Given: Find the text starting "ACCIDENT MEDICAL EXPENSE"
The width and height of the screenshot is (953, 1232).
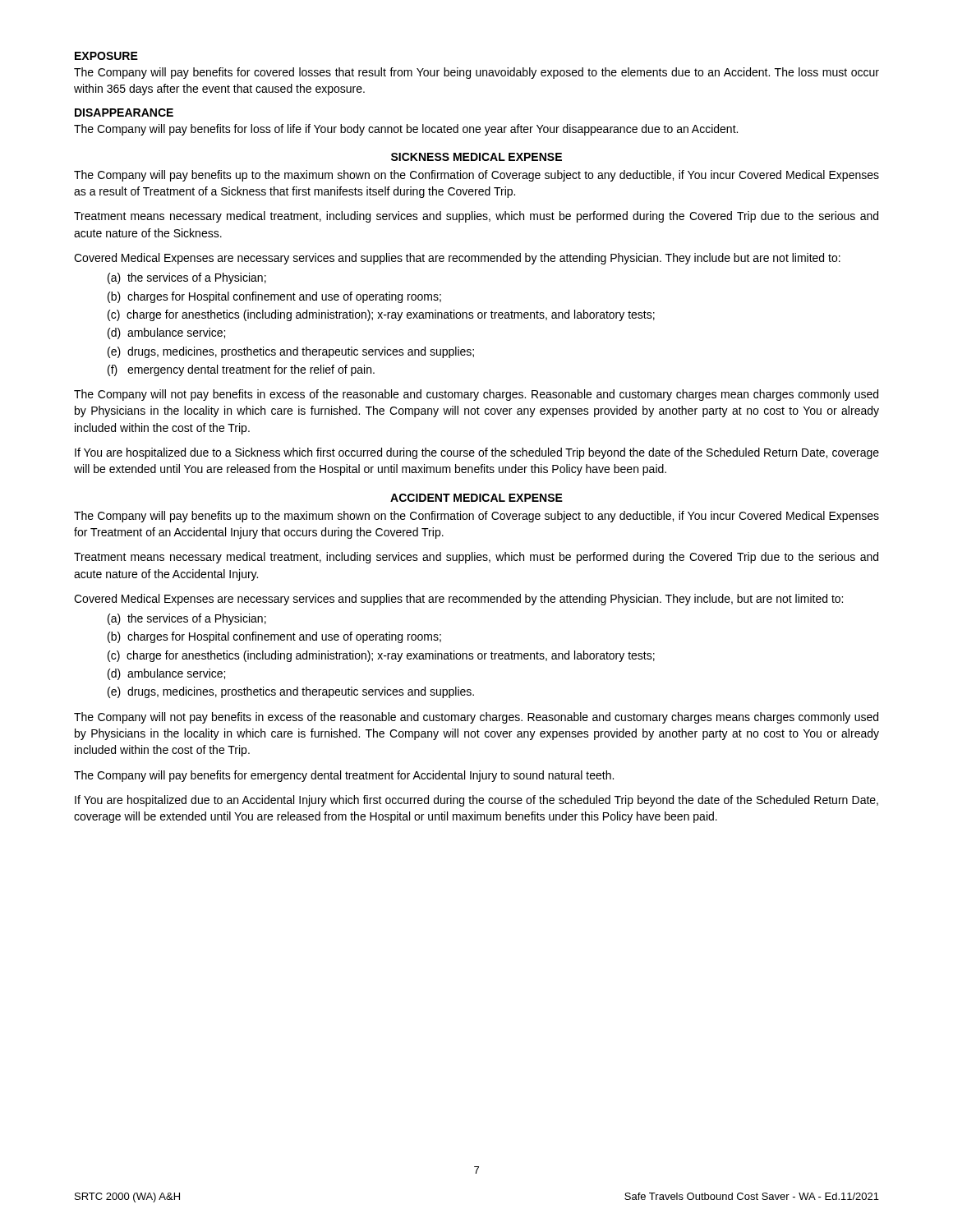Looking at the screenshot, I should point(476,497).
